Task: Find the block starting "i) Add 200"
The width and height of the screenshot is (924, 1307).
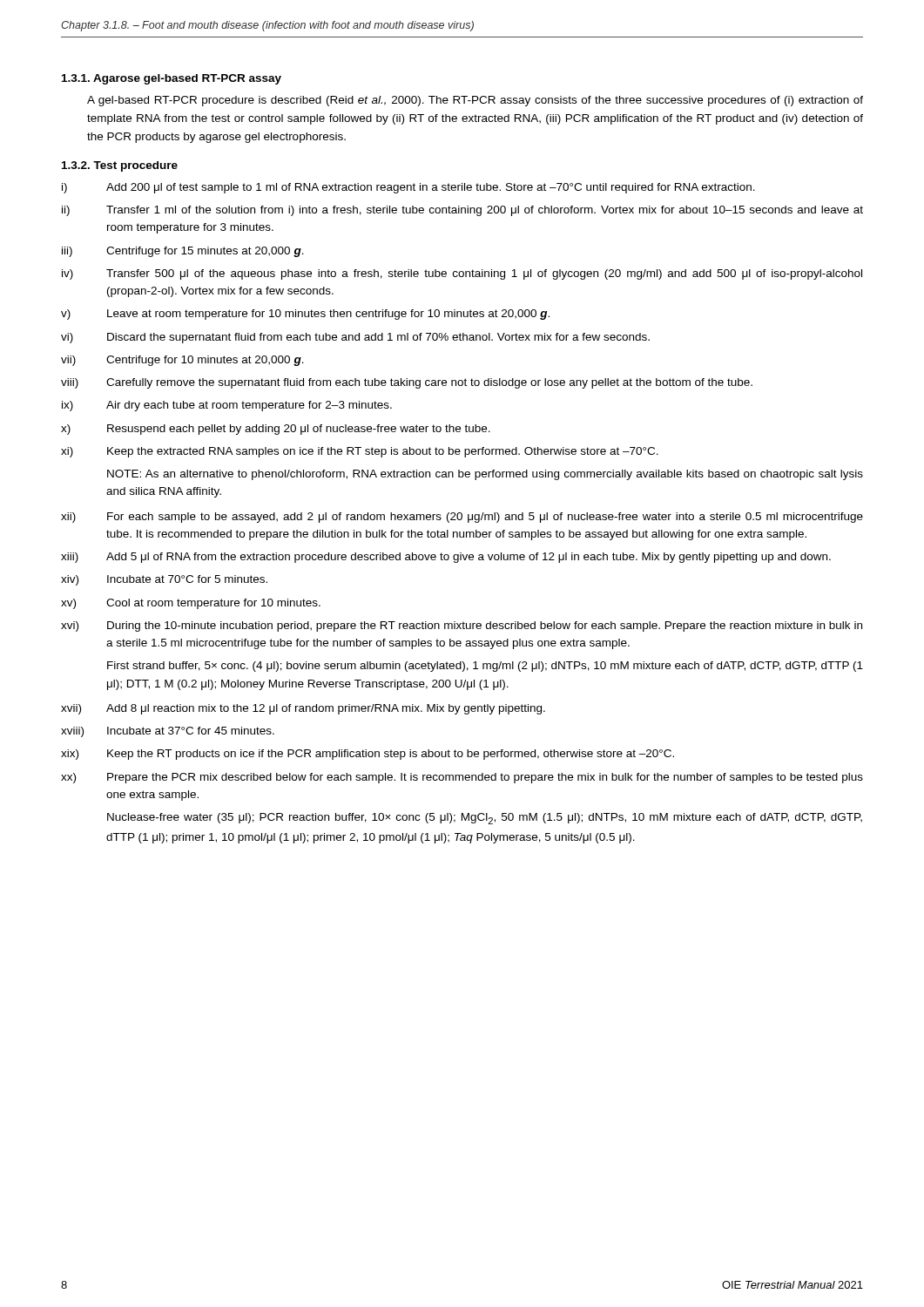Action: [462, 187]
